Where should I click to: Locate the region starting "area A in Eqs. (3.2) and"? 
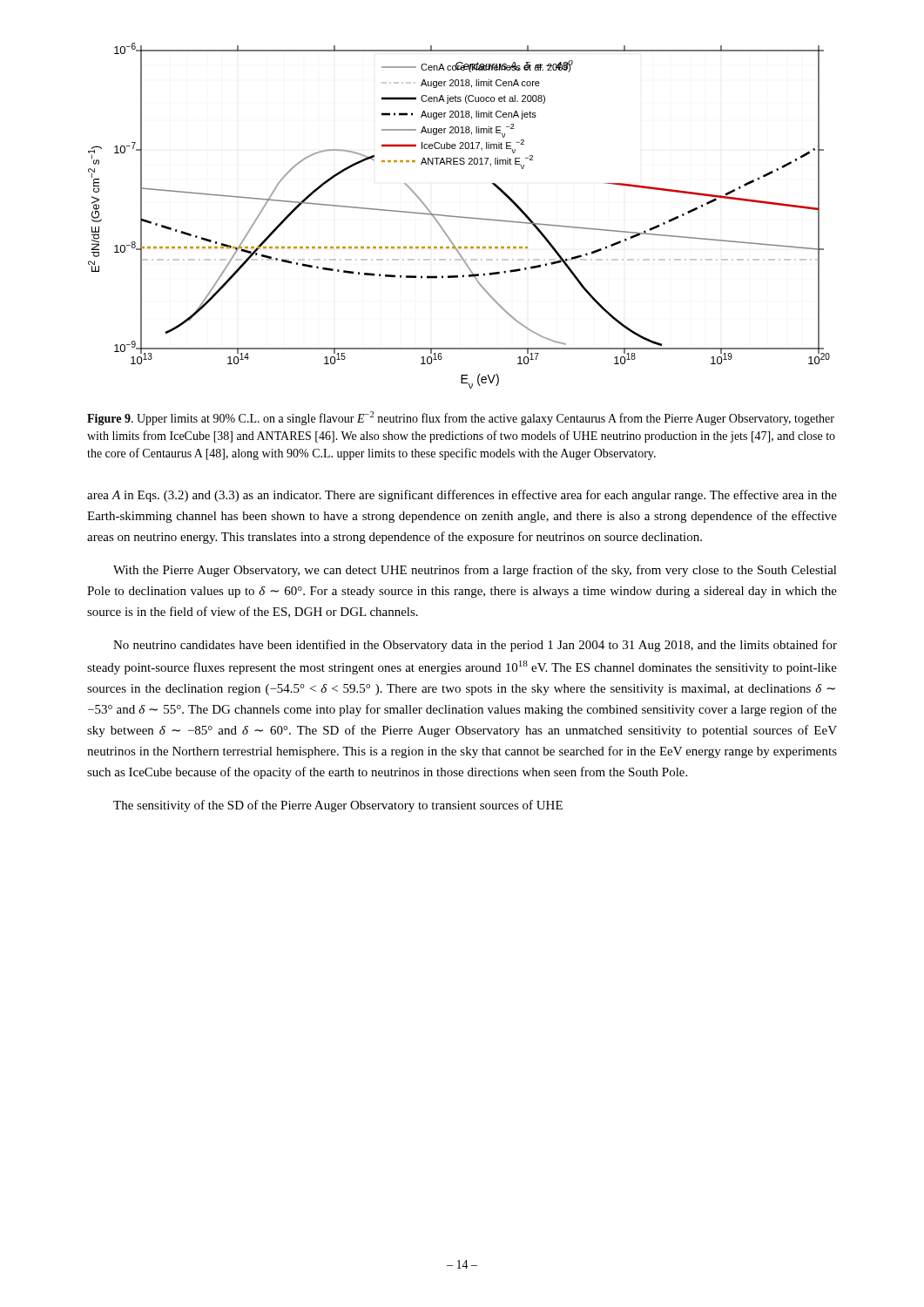point(462,515)
